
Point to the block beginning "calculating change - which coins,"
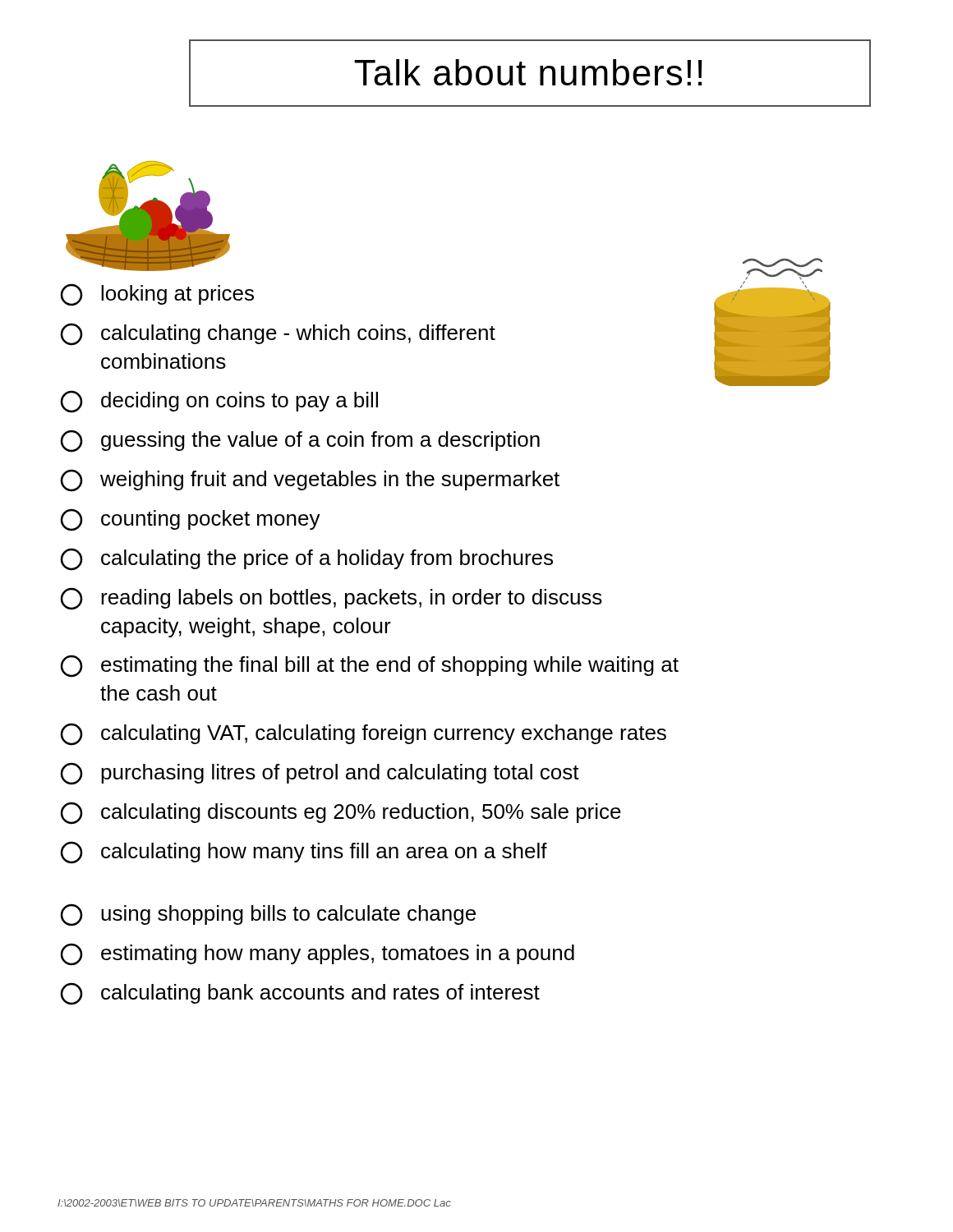click(472, 348)
